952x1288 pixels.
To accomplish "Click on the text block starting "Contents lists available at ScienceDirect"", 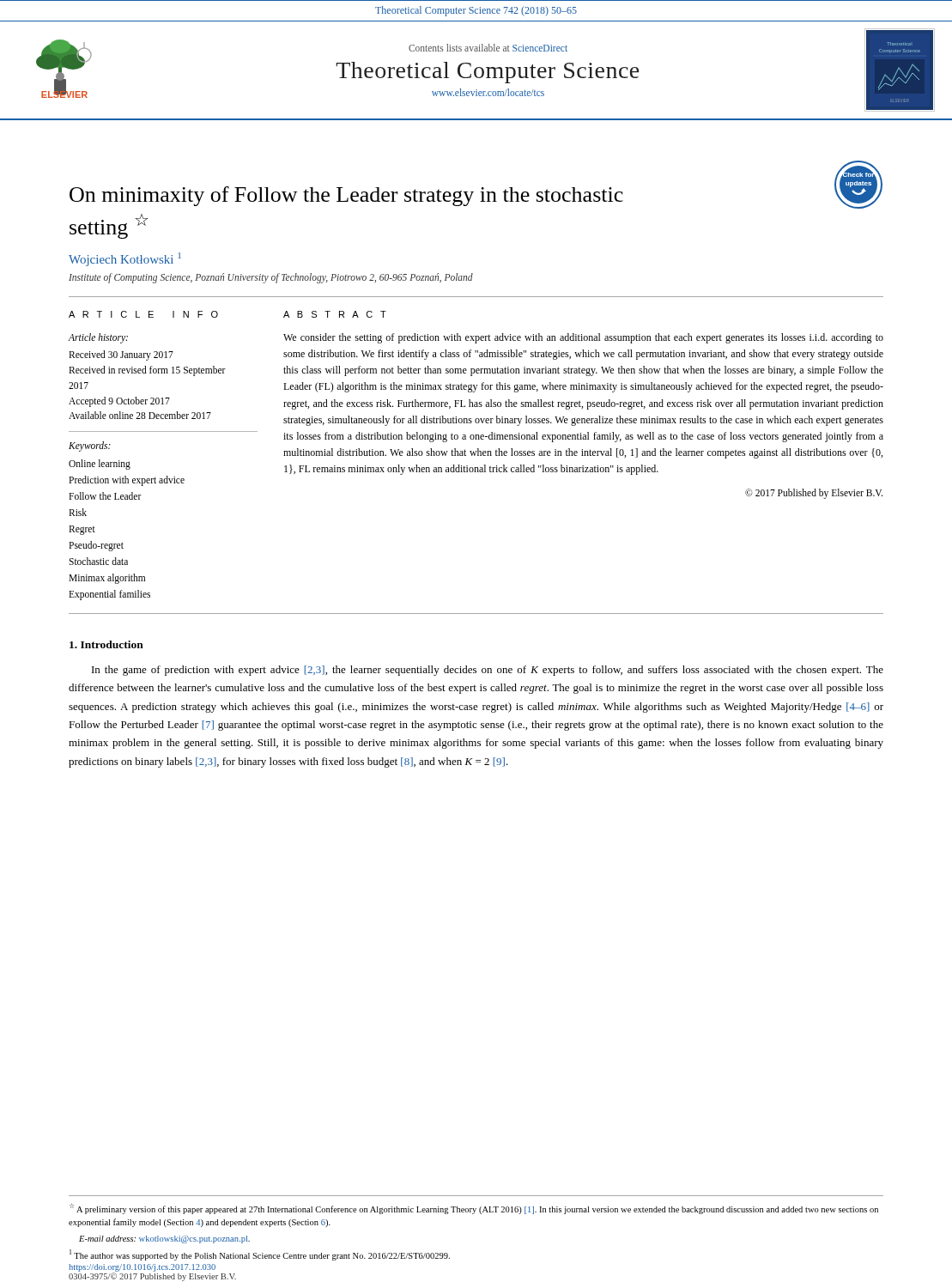I will click(488, 48).
